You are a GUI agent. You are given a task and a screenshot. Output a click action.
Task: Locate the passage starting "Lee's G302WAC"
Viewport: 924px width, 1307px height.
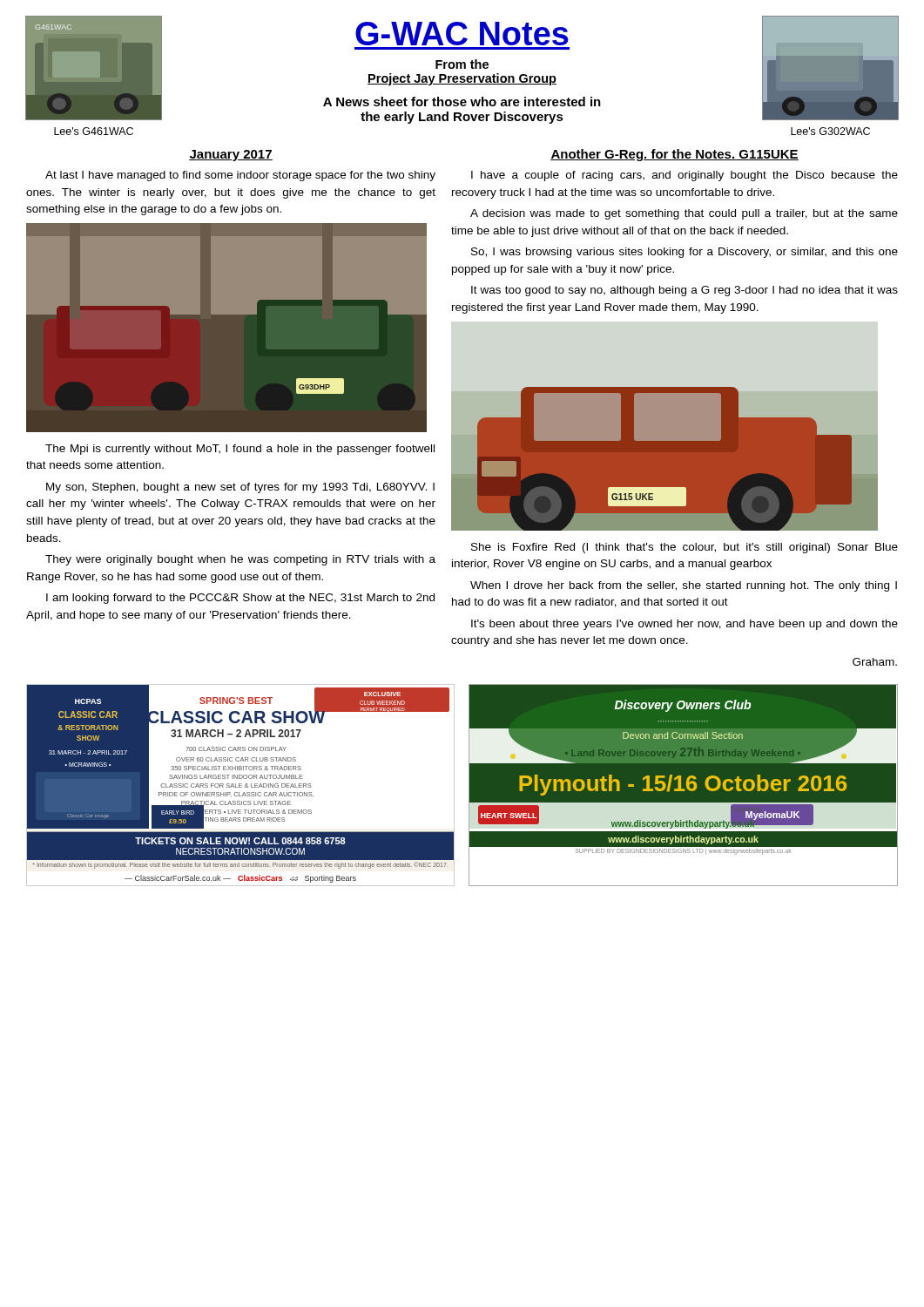click(x=830, y=132)
